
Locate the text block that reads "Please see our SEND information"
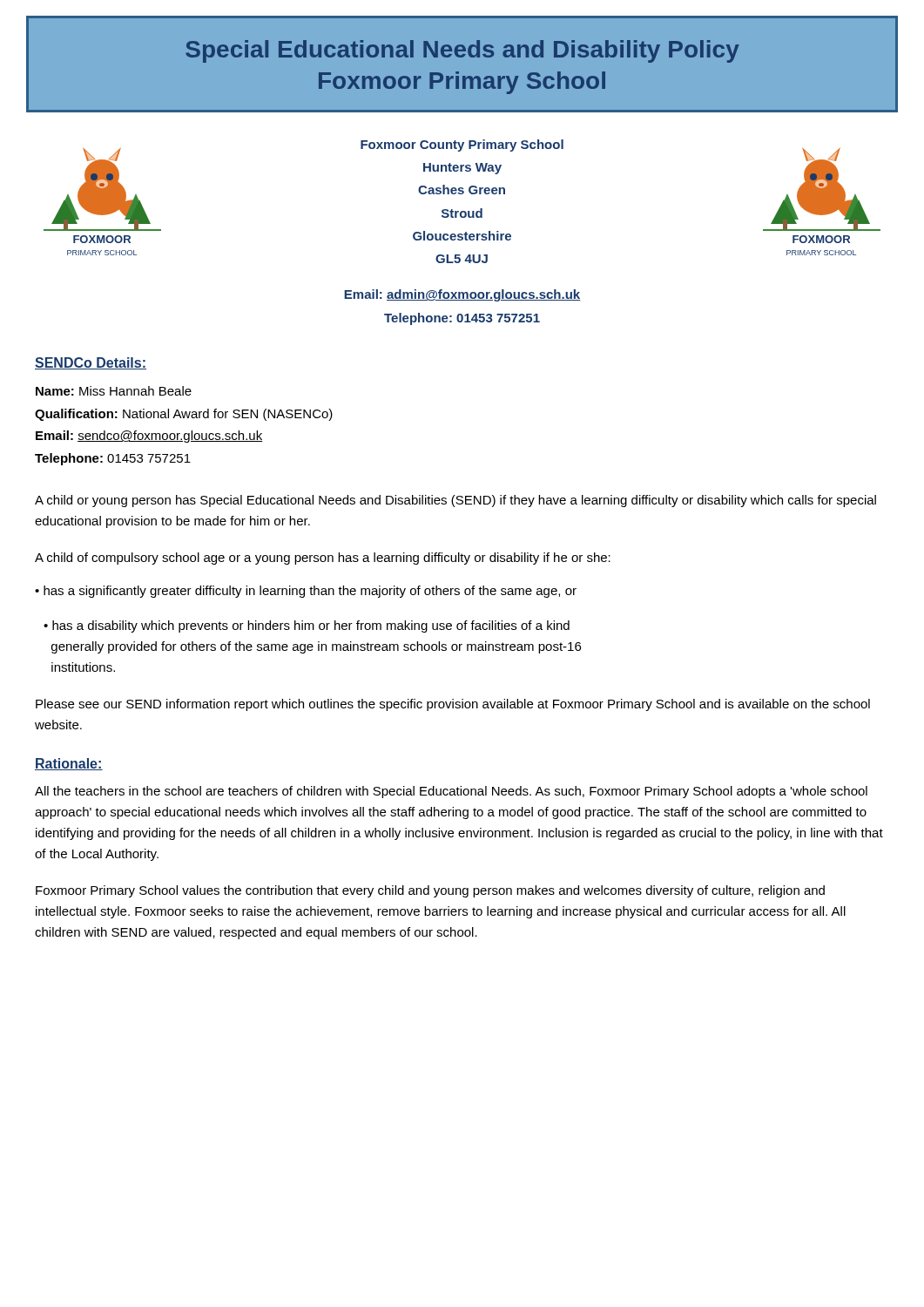pos(453,714)
